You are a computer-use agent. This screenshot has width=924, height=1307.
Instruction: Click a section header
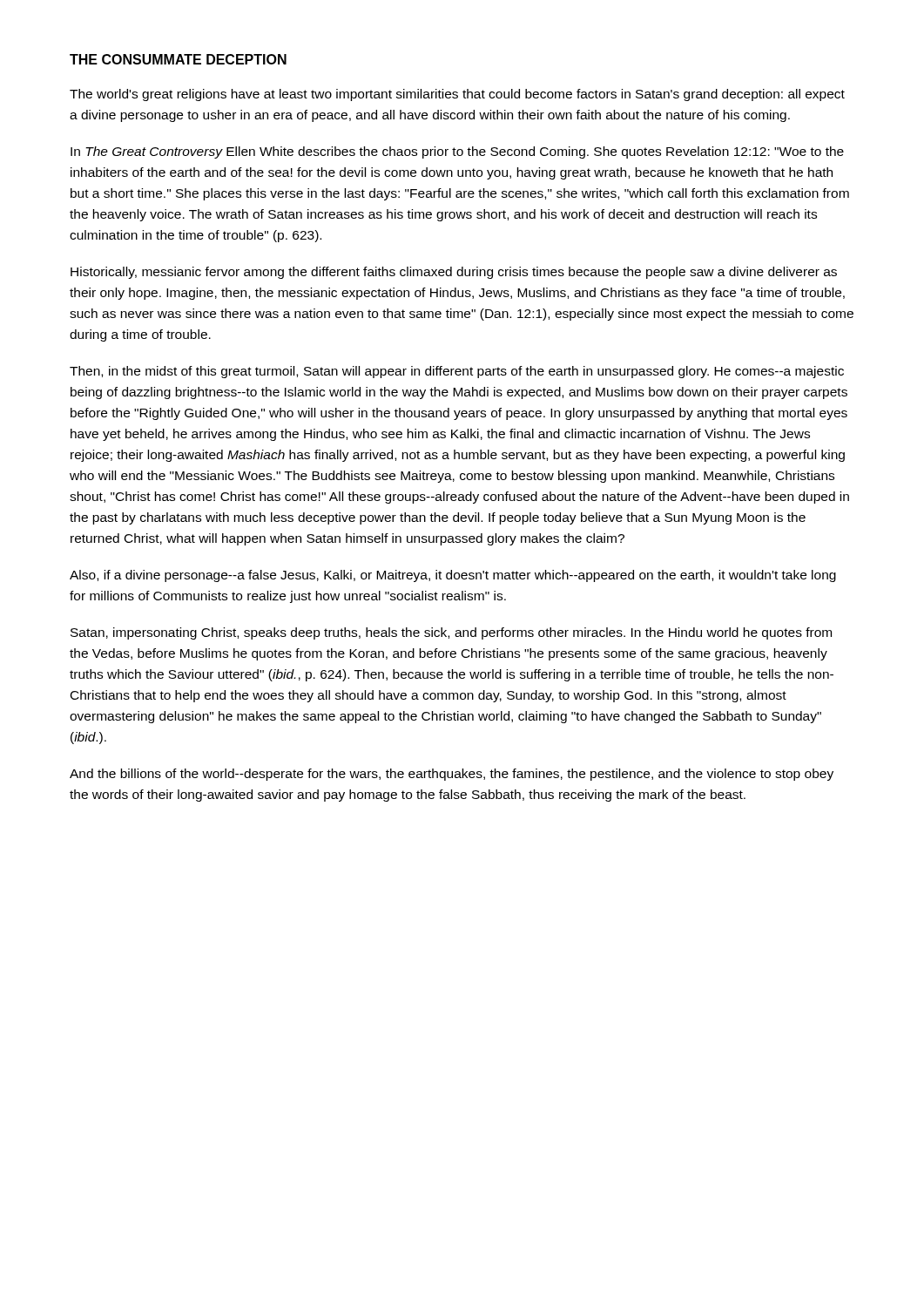click(x=178, y=60)
